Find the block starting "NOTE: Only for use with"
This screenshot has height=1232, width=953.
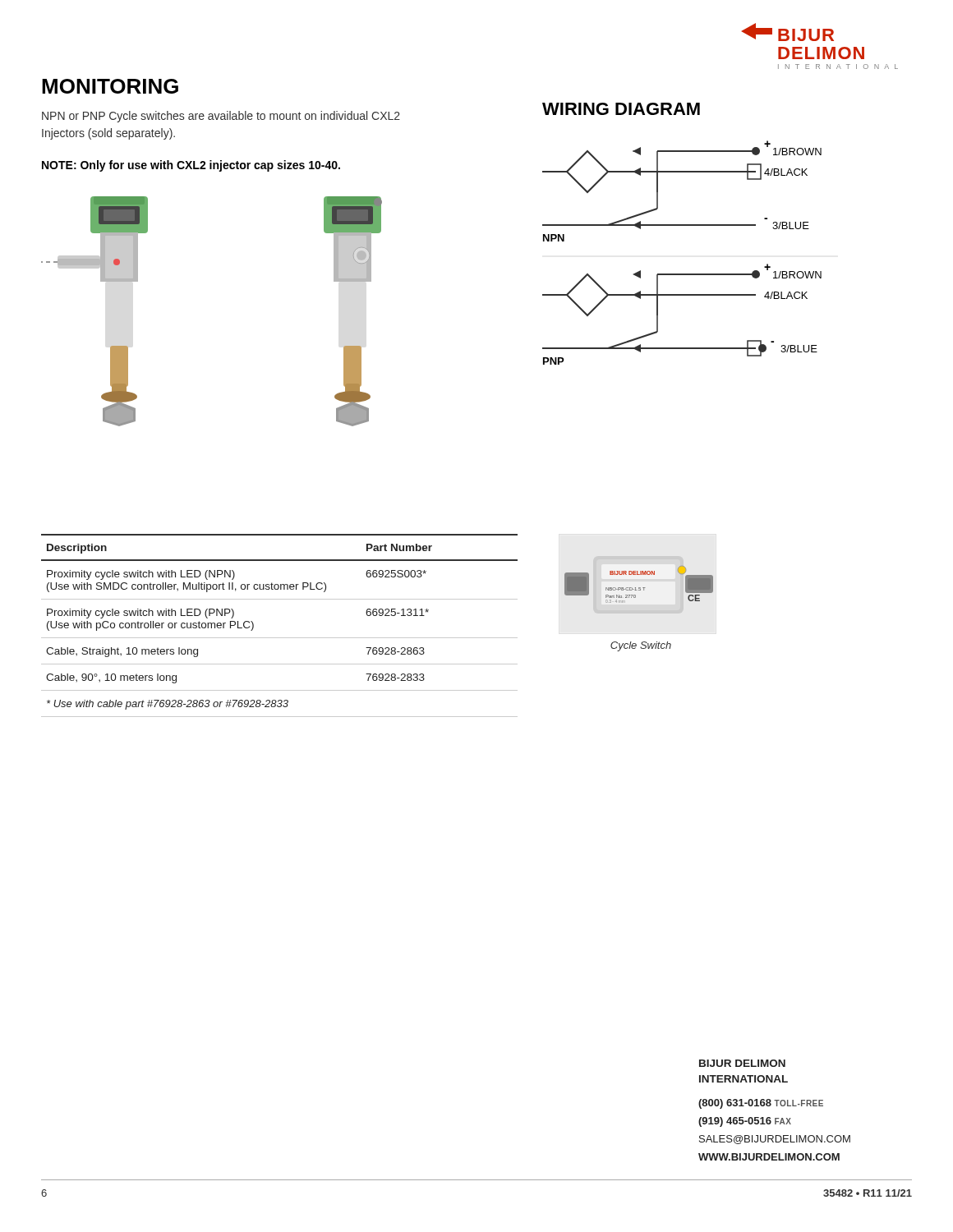coord(191,165)
